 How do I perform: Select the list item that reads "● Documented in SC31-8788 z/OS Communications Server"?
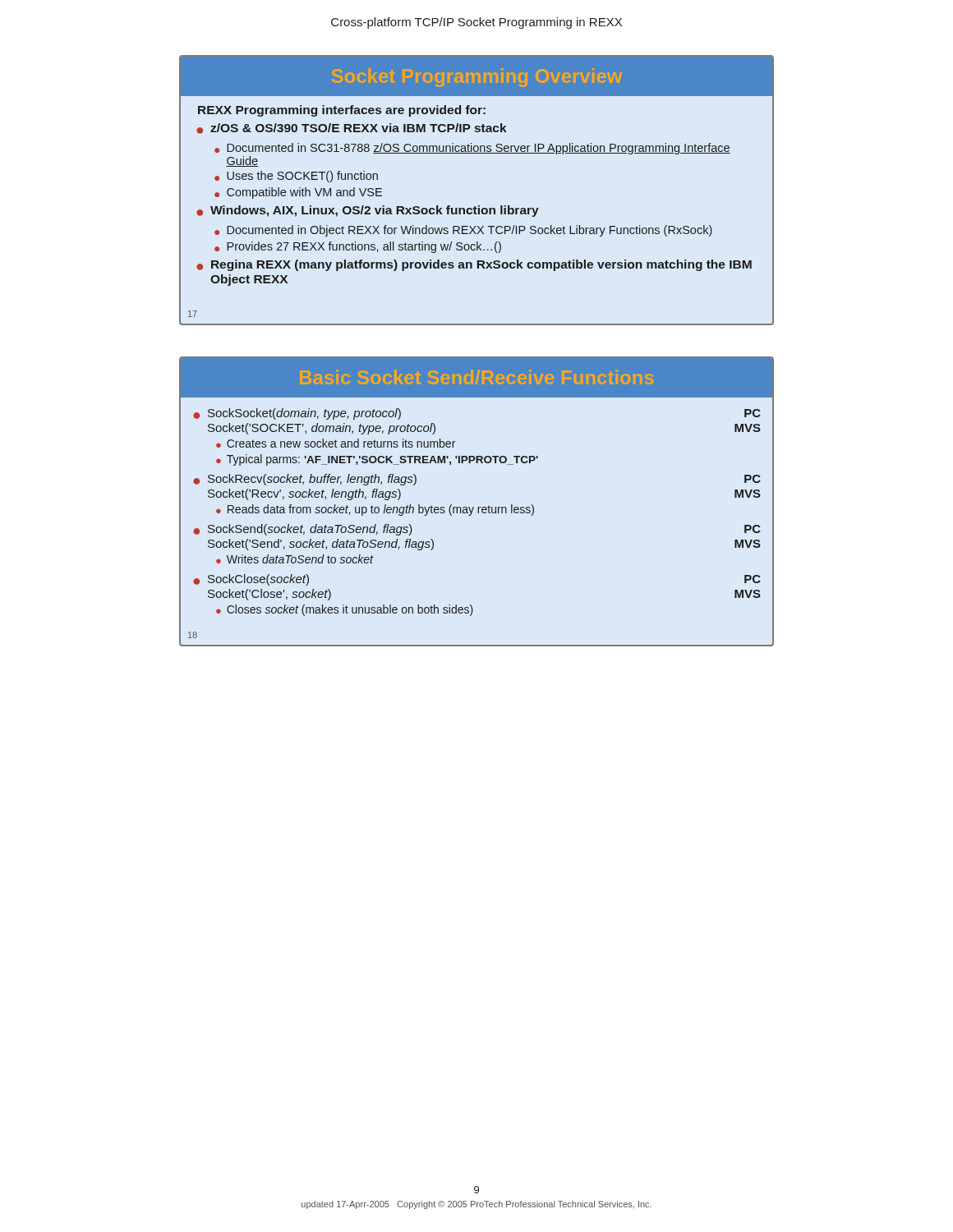[x=486, y=154]
